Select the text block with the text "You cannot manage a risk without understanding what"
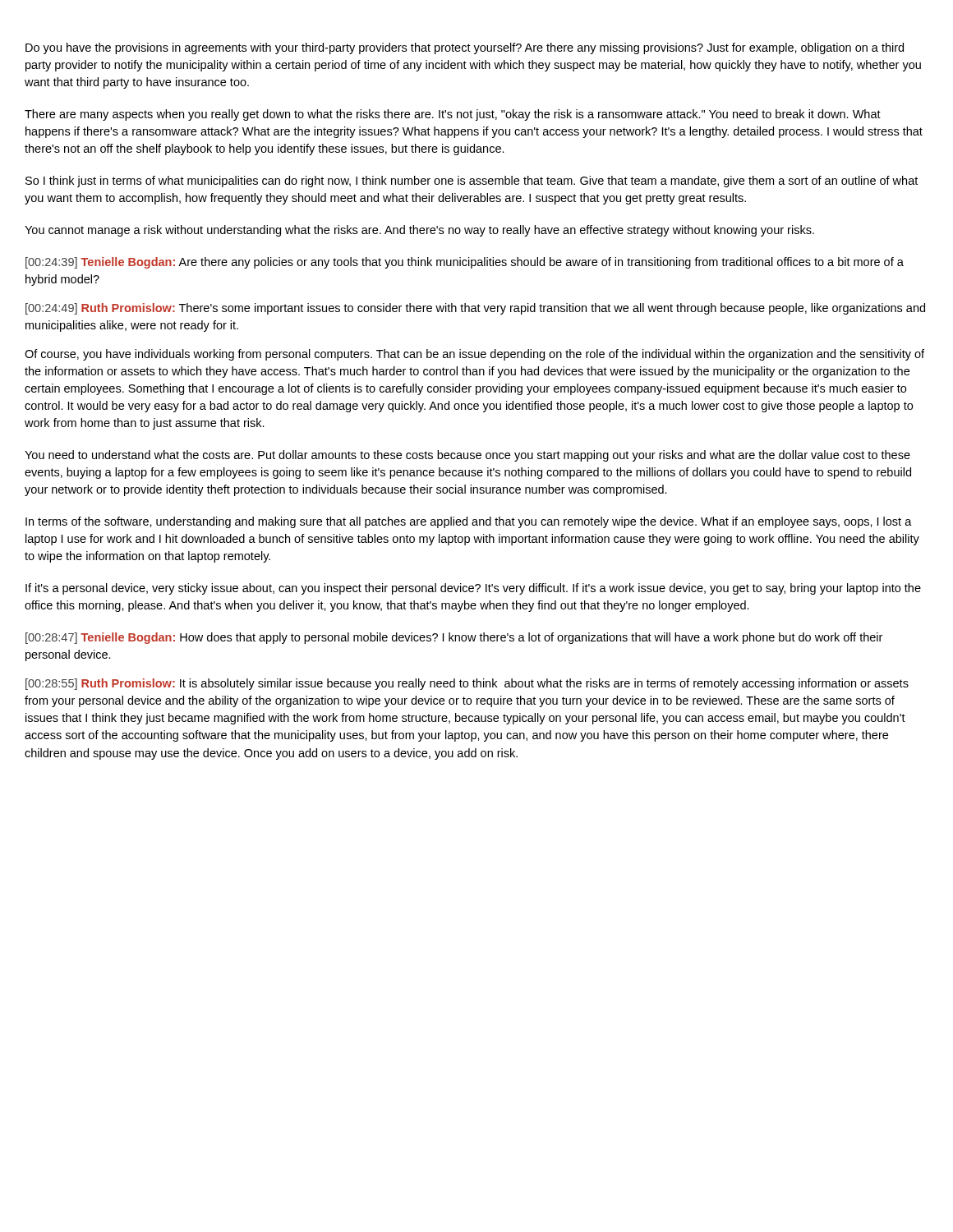The width and height of the screenshot is (953, 1232). tap(420, 230)
